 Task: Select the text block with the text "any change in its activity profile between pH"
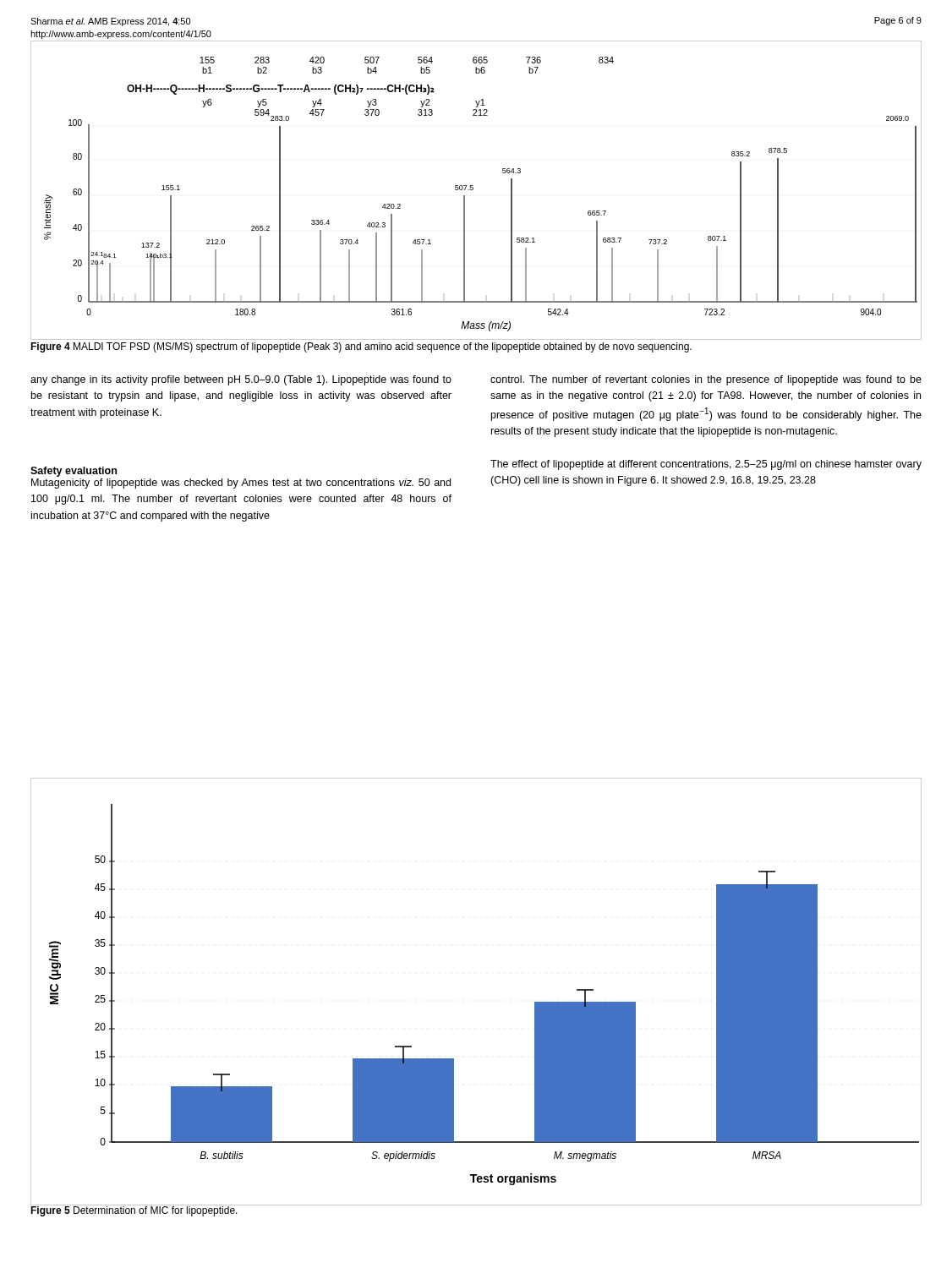pyautogui.click(x=241, y=396)
